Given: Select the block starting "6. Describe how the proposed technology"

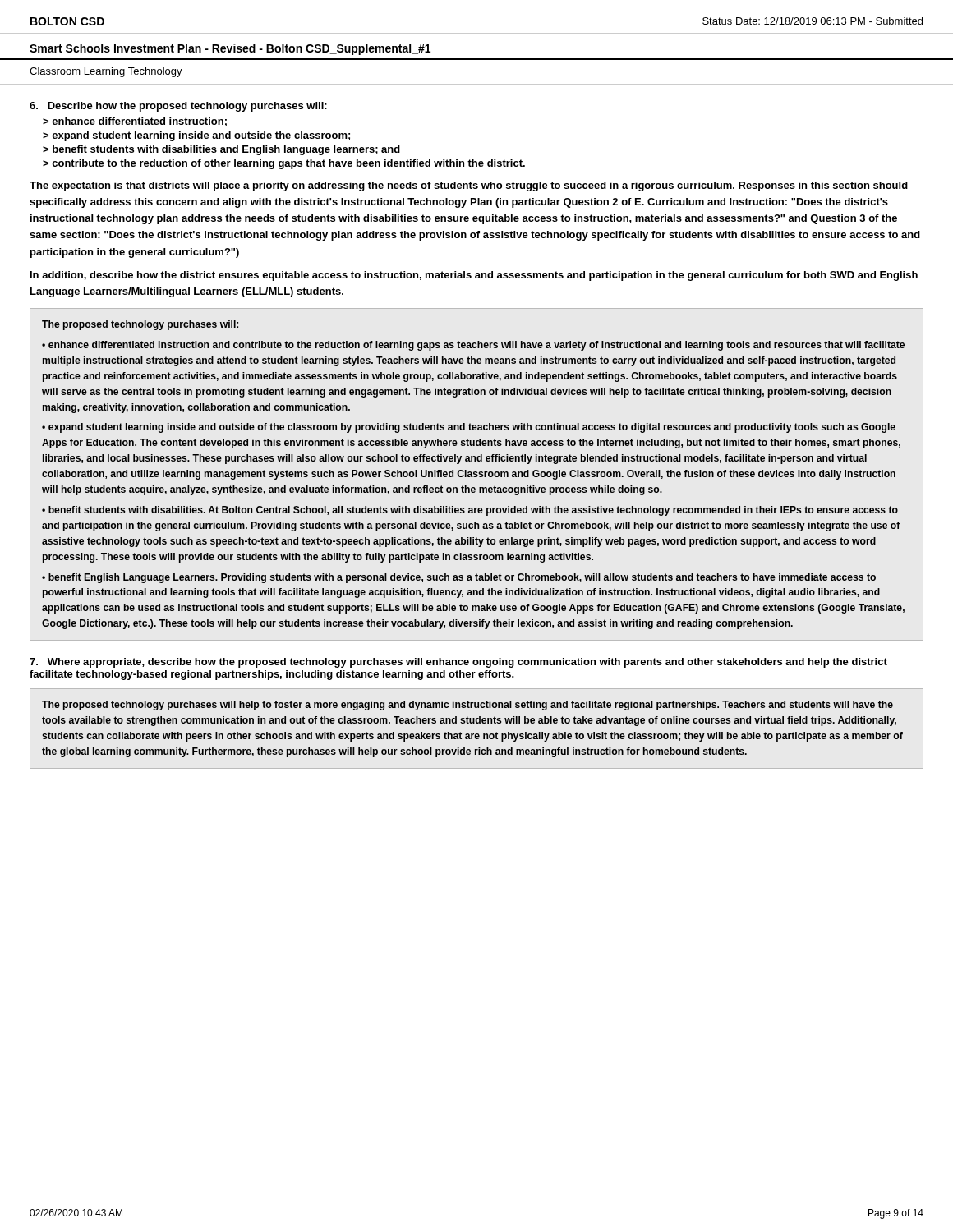Looking at the screenshot, I should pos(179,106).
